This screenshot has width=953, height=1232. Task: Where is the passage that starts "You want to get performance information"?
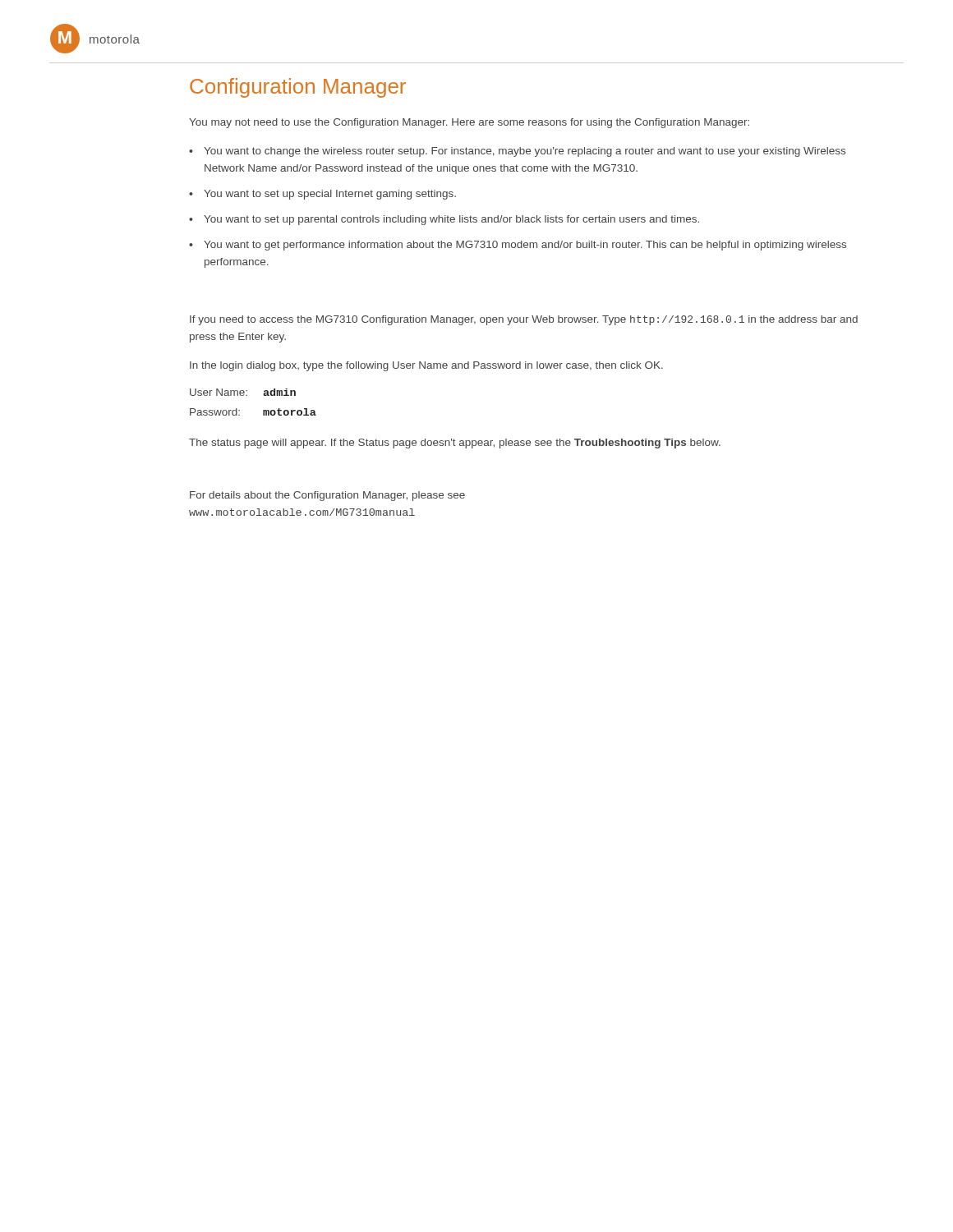click(525, 253)
